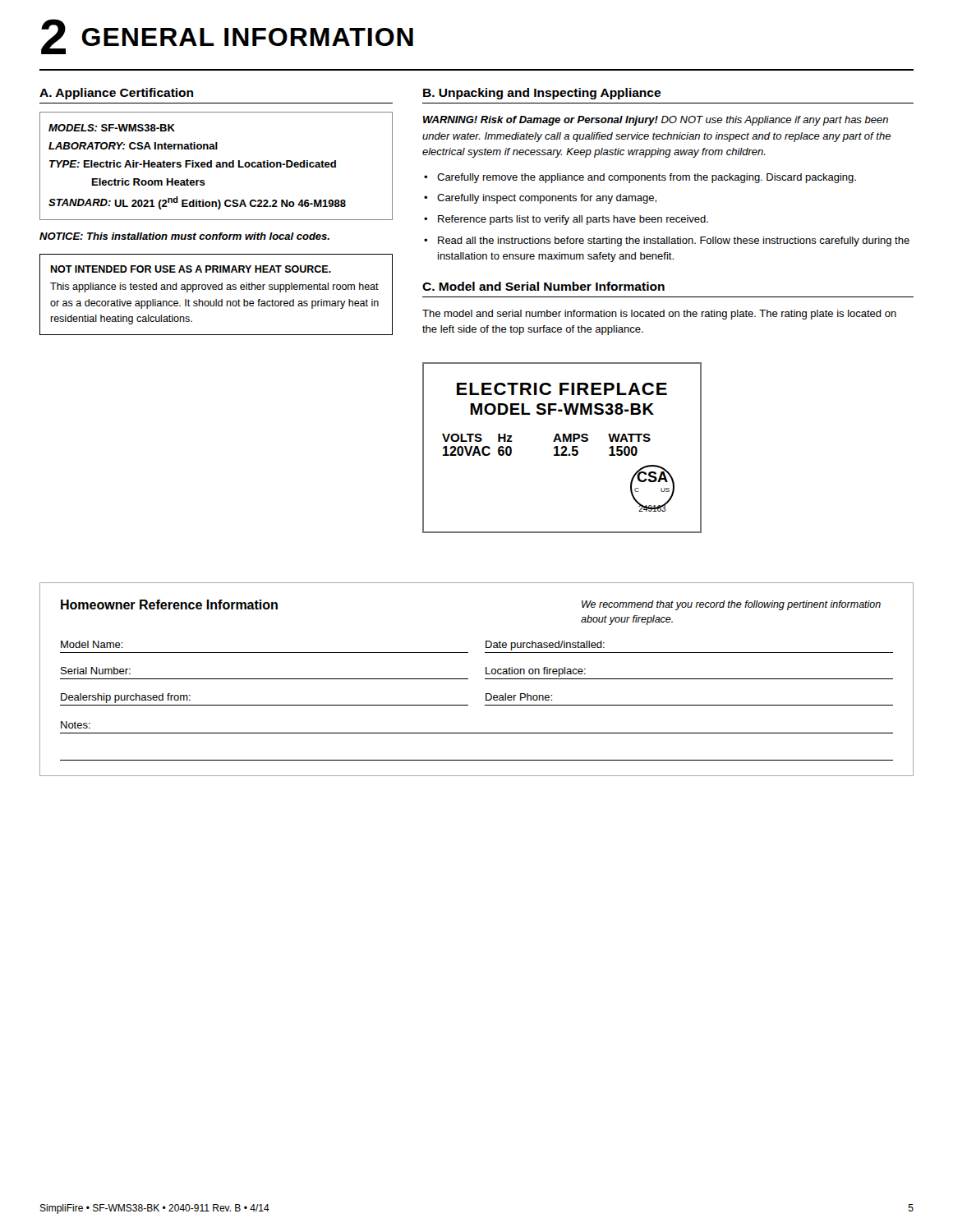Point to the passage starting "Homeowner Reference Information"
The width and height of the screenshot is (953, 1232).
pyautogui.click(x=476, y=679)
